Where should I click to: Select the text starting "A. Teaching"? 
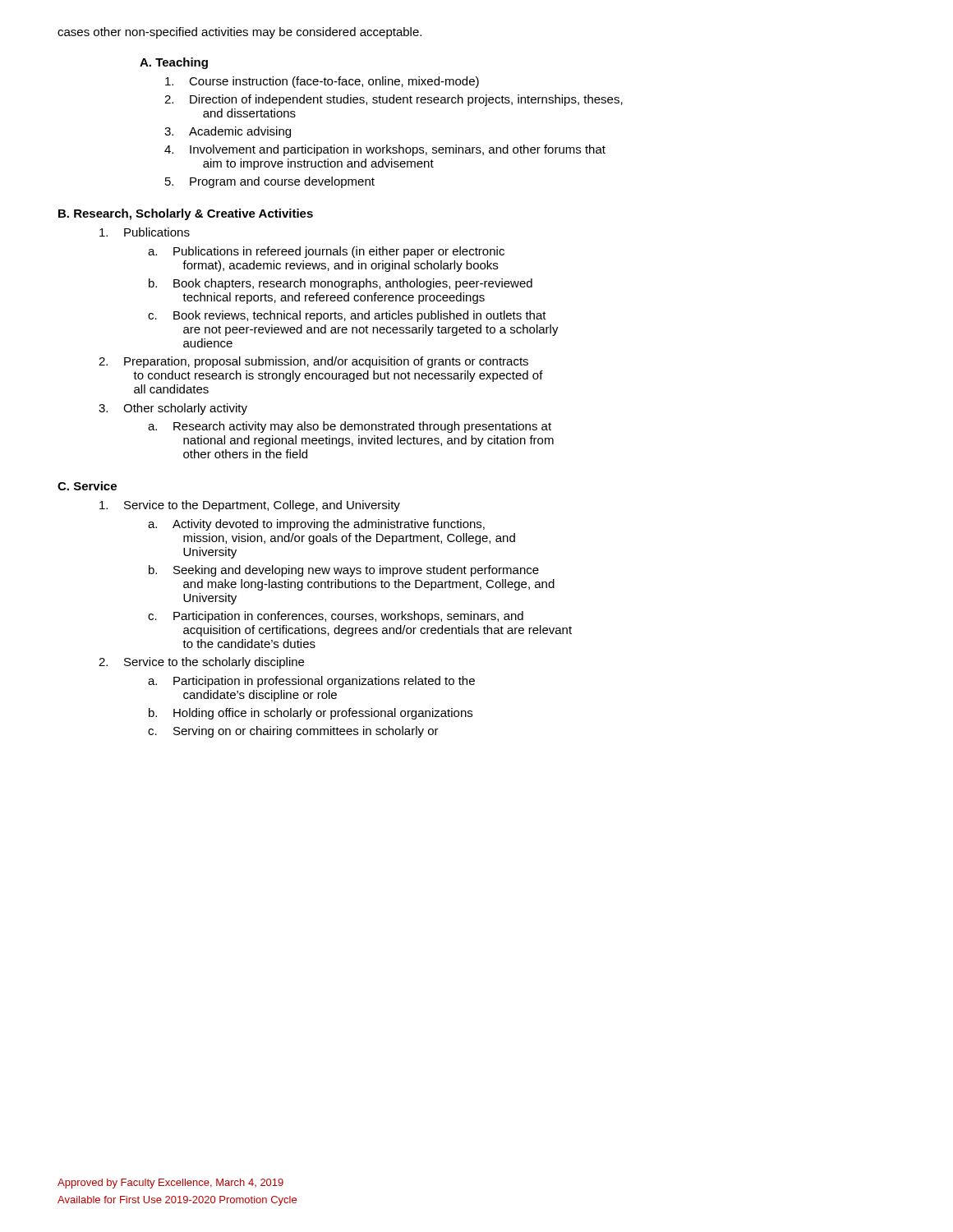(174, 62)
